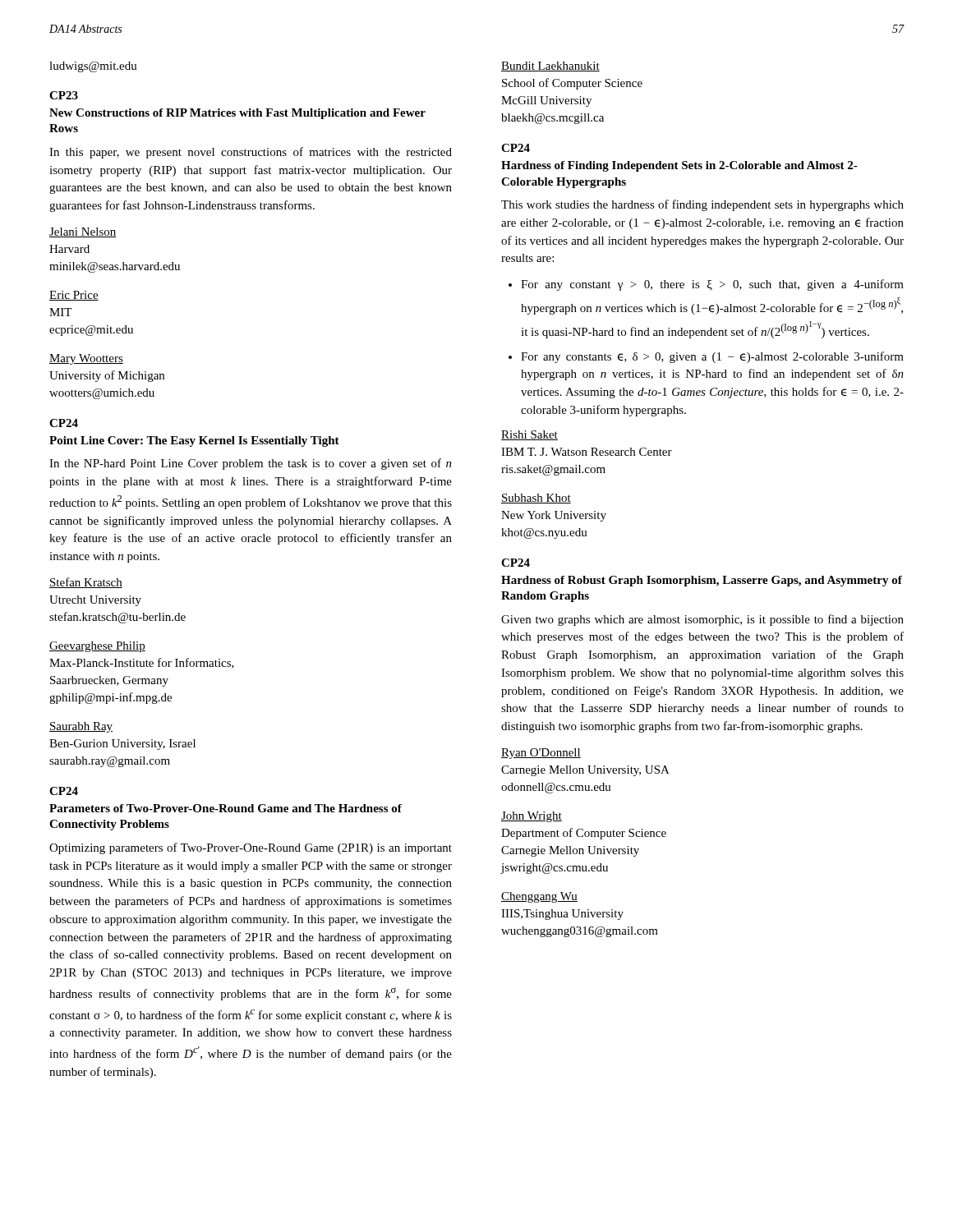
Task: Navigate to the text starting "Chenggang Wu IIIS,Tsinghua University wuchenggang0316@gmail.com"
Action: (539, 897)
